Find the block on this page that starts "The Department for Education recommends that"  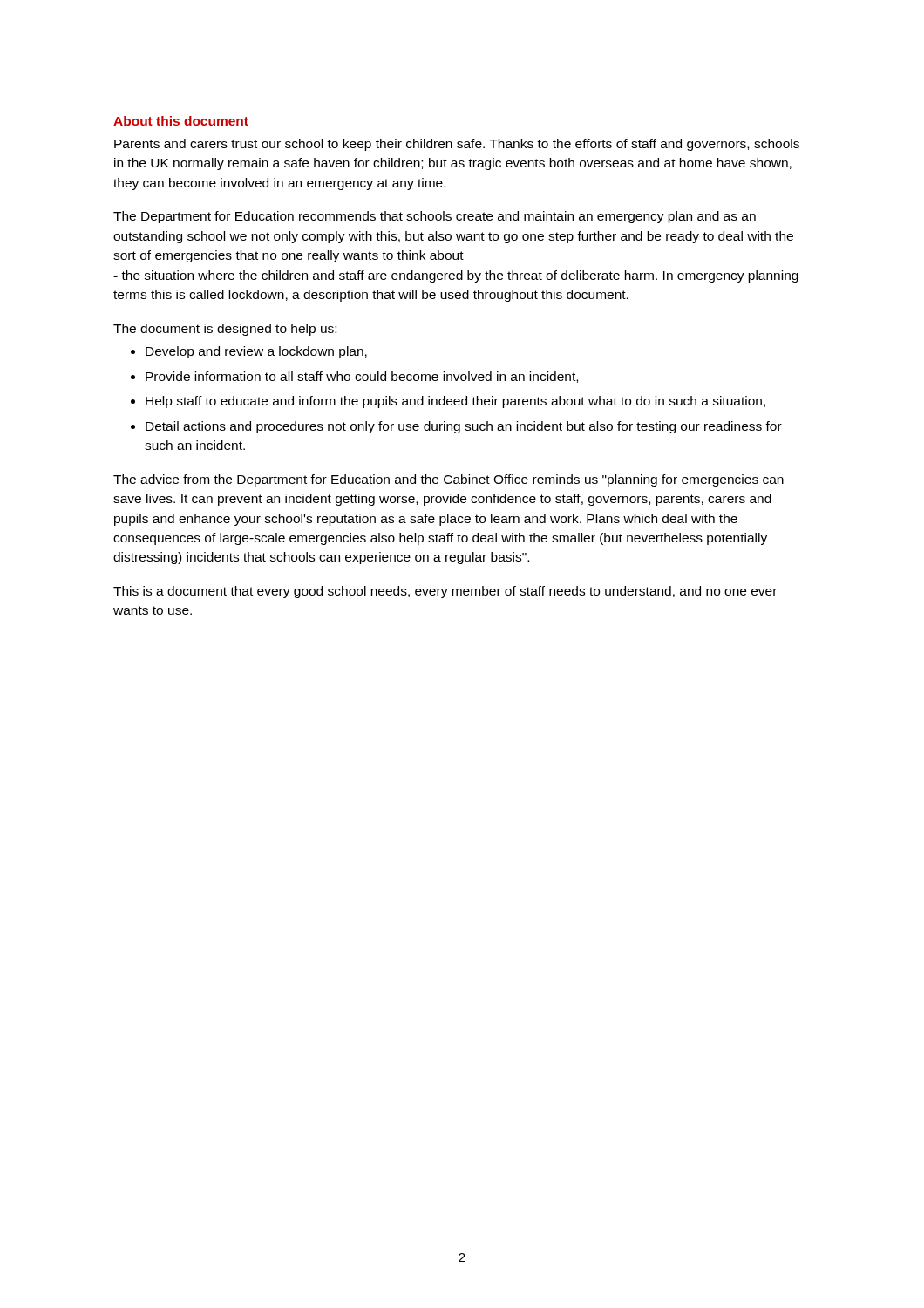456,255
